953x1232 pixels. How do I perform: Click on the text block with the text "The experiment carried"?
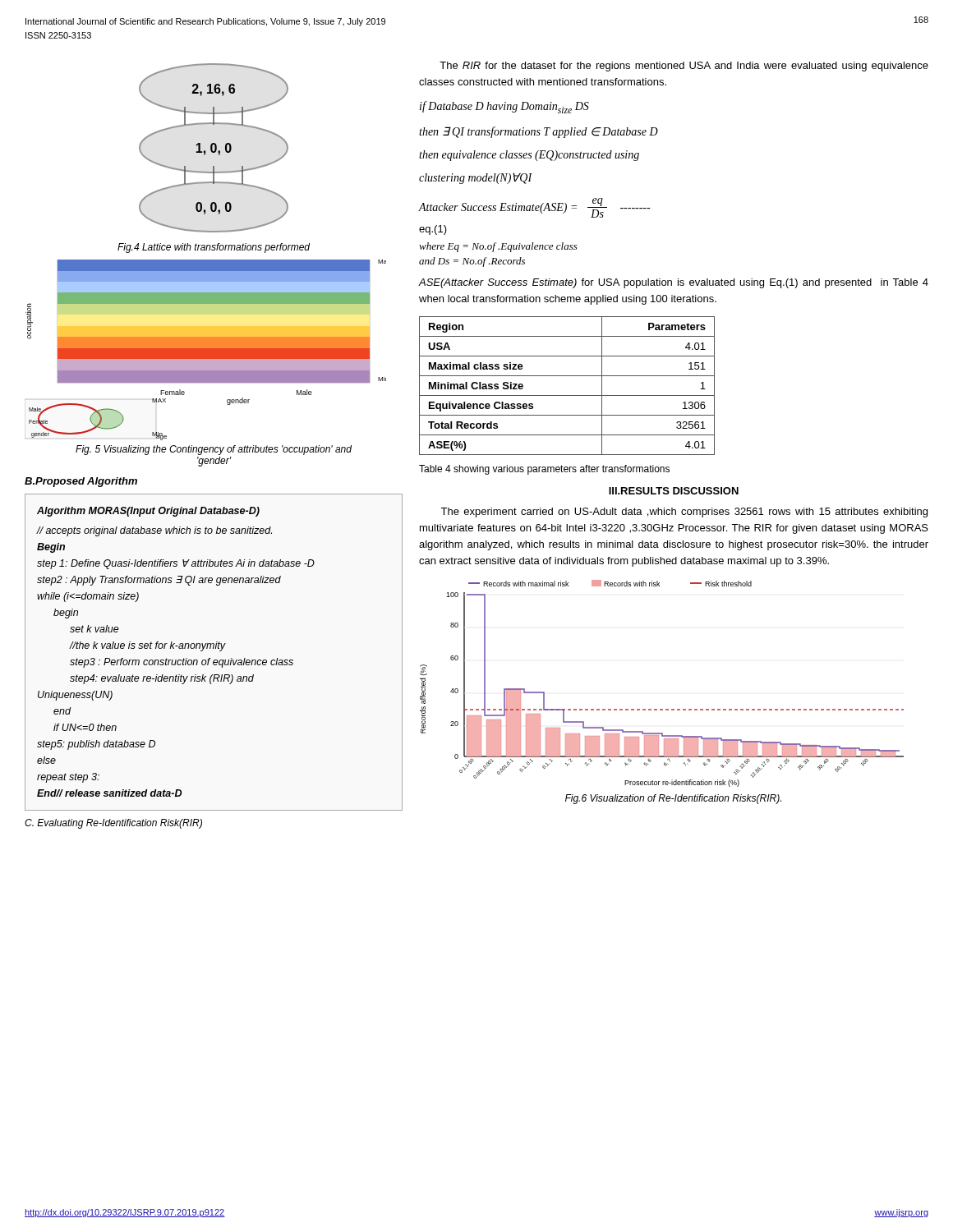(x=674, y=536)
